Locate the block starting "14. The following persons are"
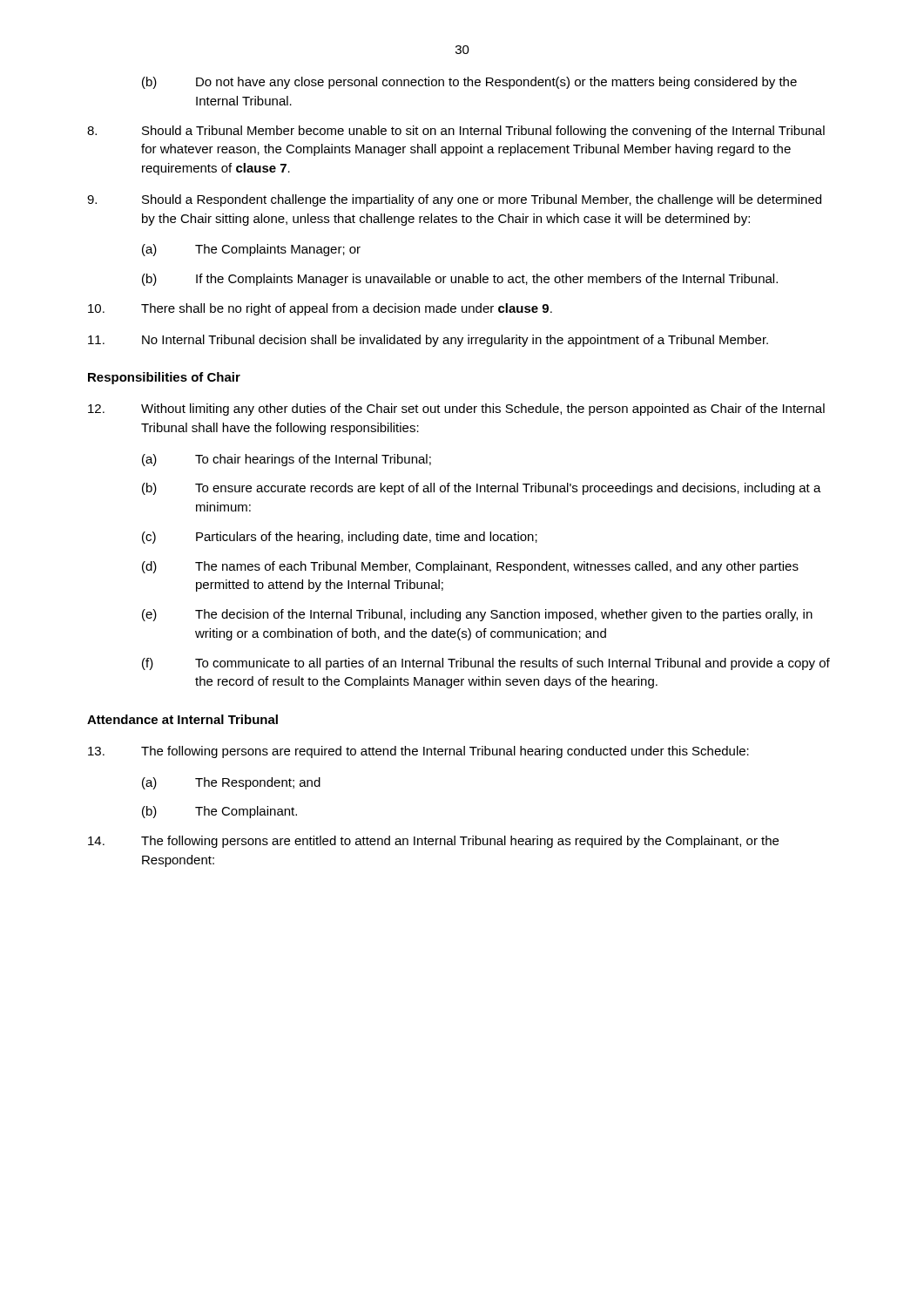The image size is (924, 1307). click(x=462, y=850)
